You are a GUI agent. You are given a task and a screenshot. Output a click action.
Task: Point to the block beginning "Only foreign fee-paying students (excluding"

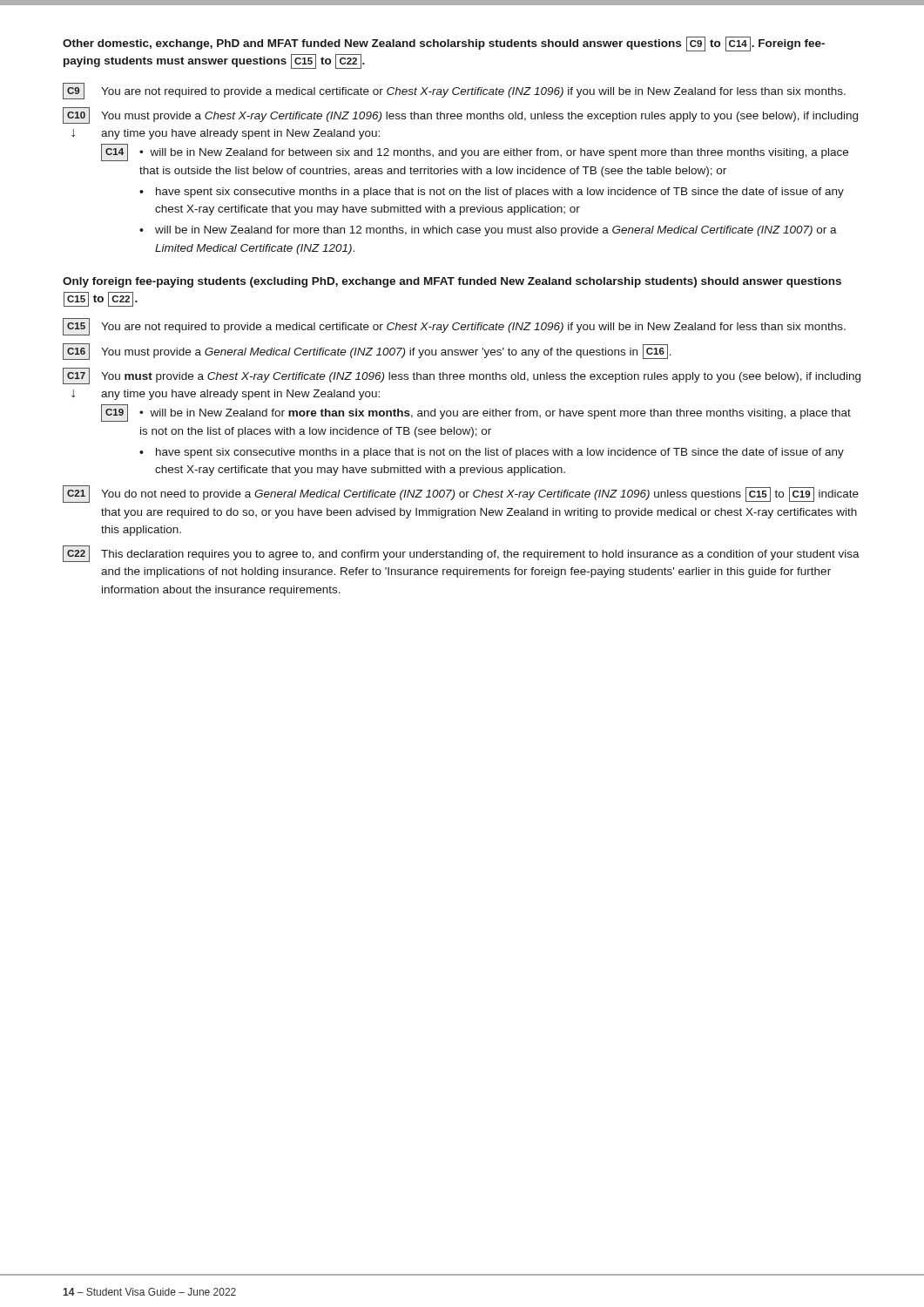[452, 290]
